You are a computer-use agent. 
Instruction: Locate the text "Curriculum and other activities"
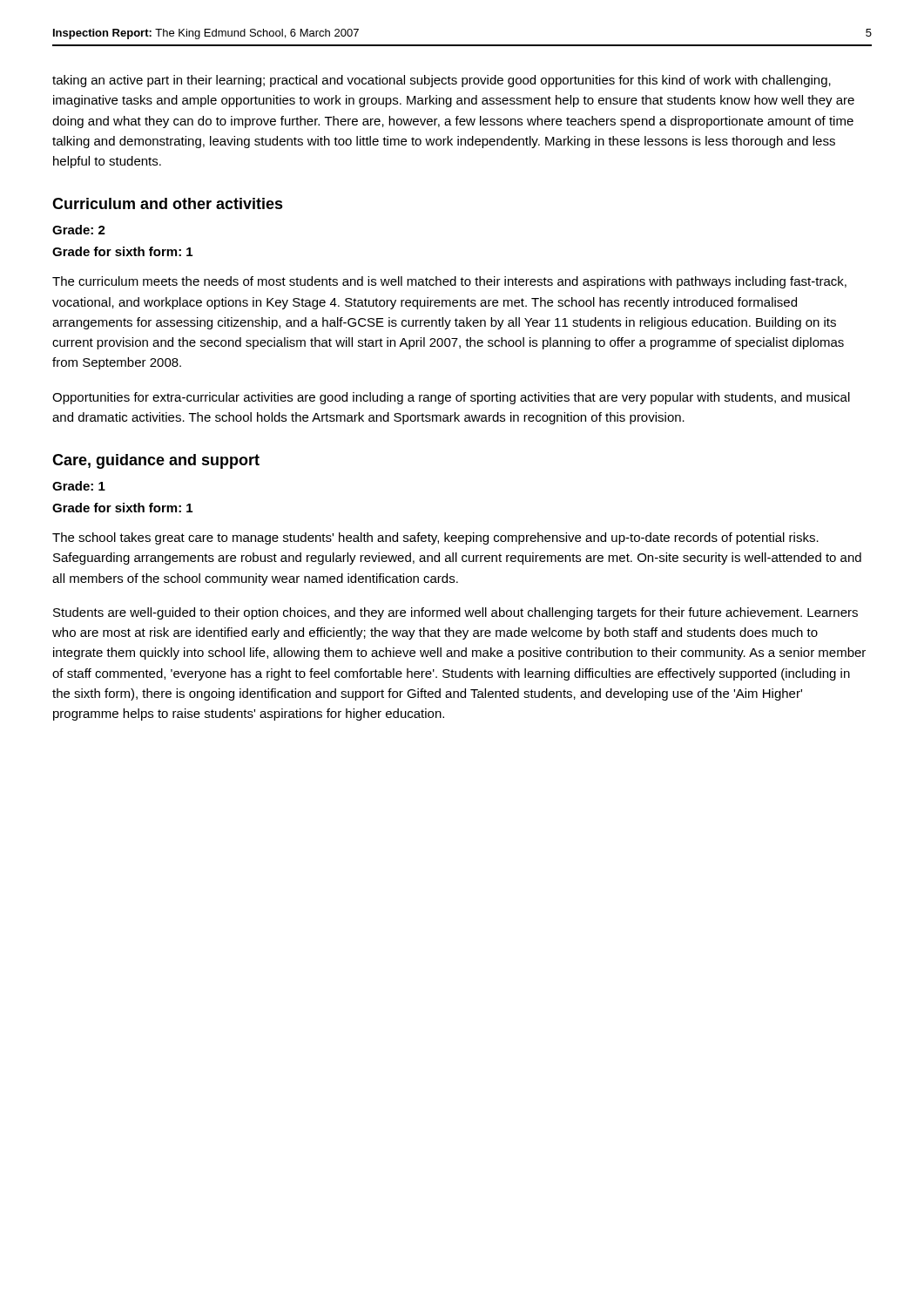(168, 204)
